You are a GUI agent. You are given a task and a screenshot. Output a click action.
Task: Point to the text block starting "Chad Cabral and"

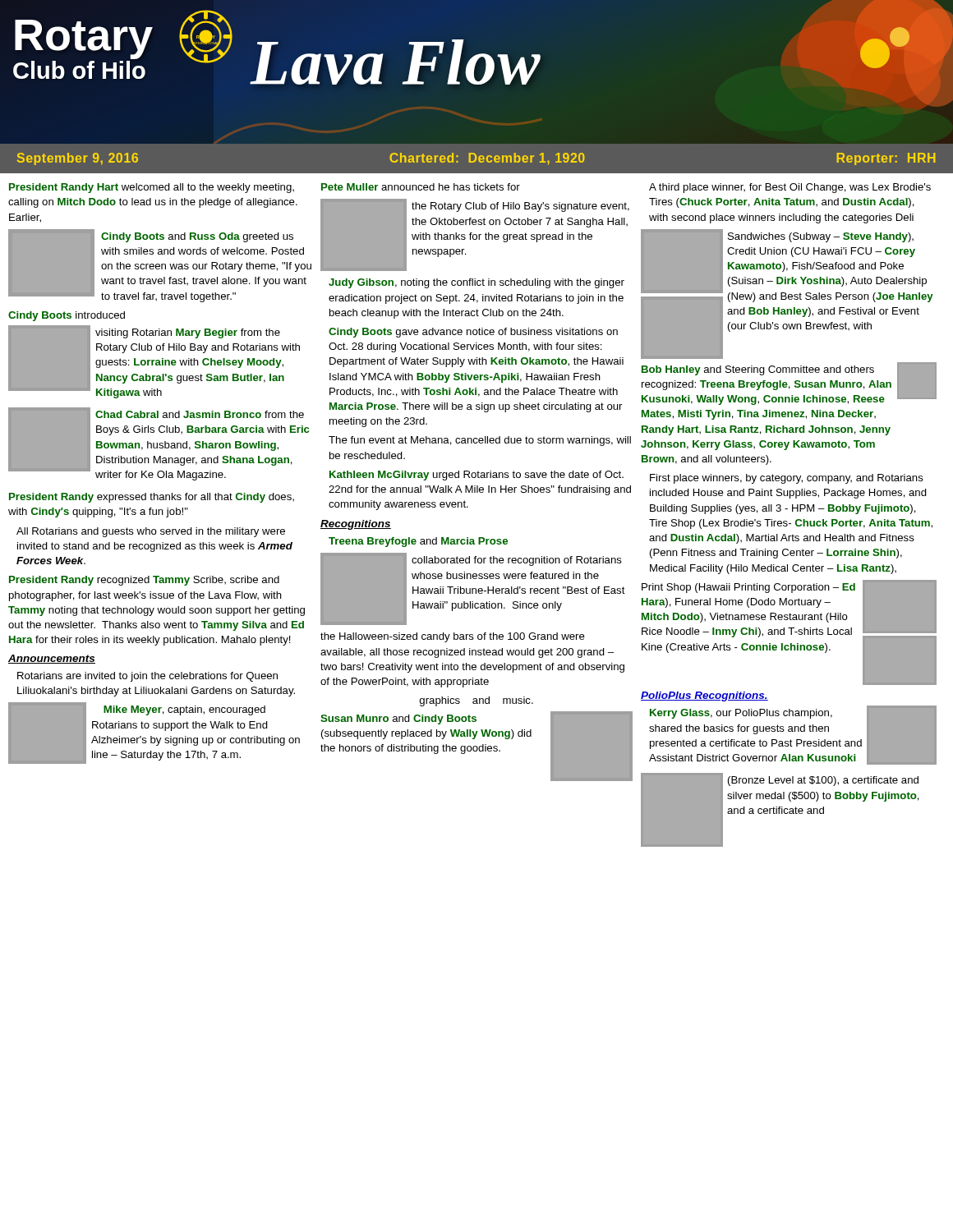[204, 445]
